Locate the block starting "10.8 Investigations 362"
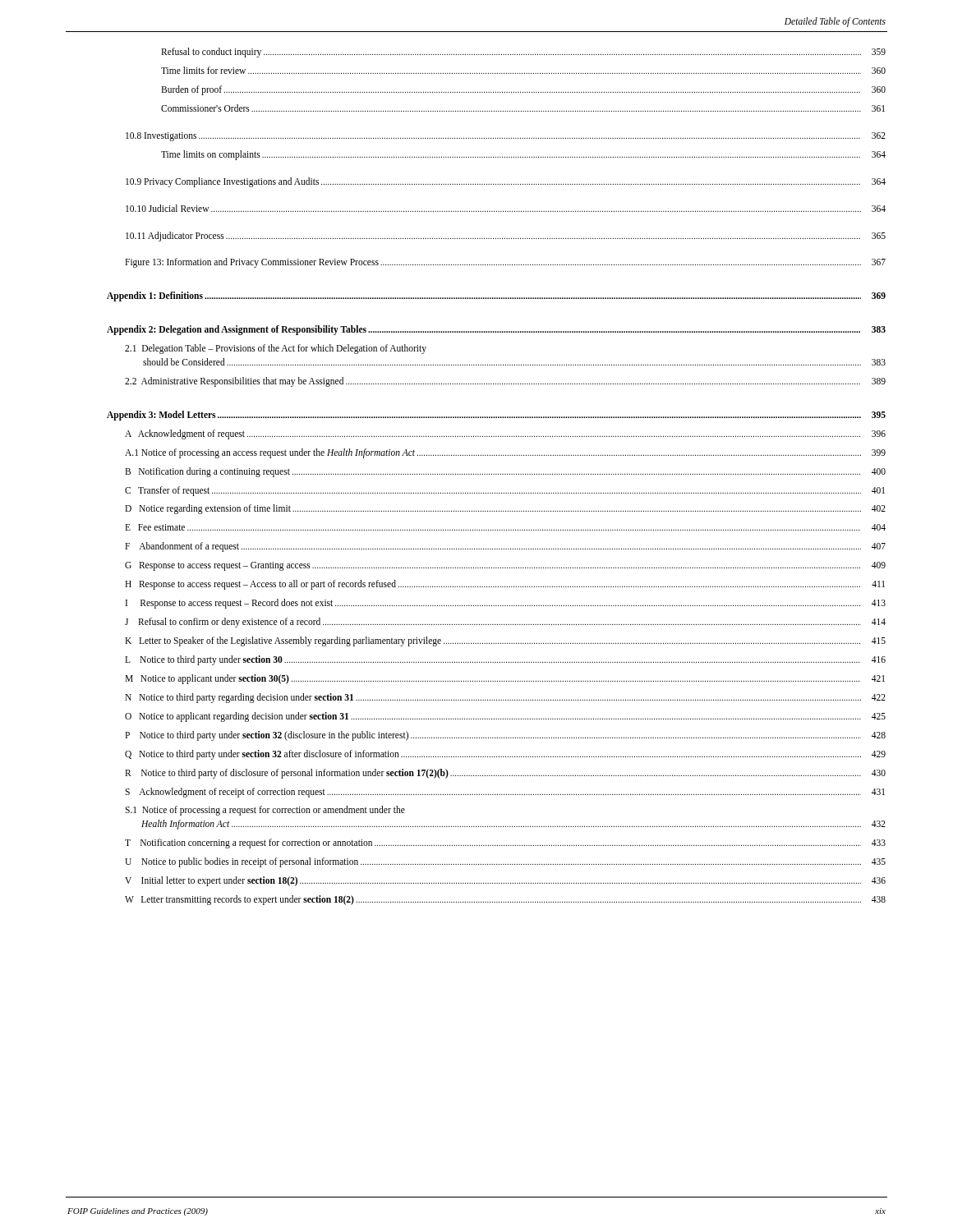 (x=505, y=137)
